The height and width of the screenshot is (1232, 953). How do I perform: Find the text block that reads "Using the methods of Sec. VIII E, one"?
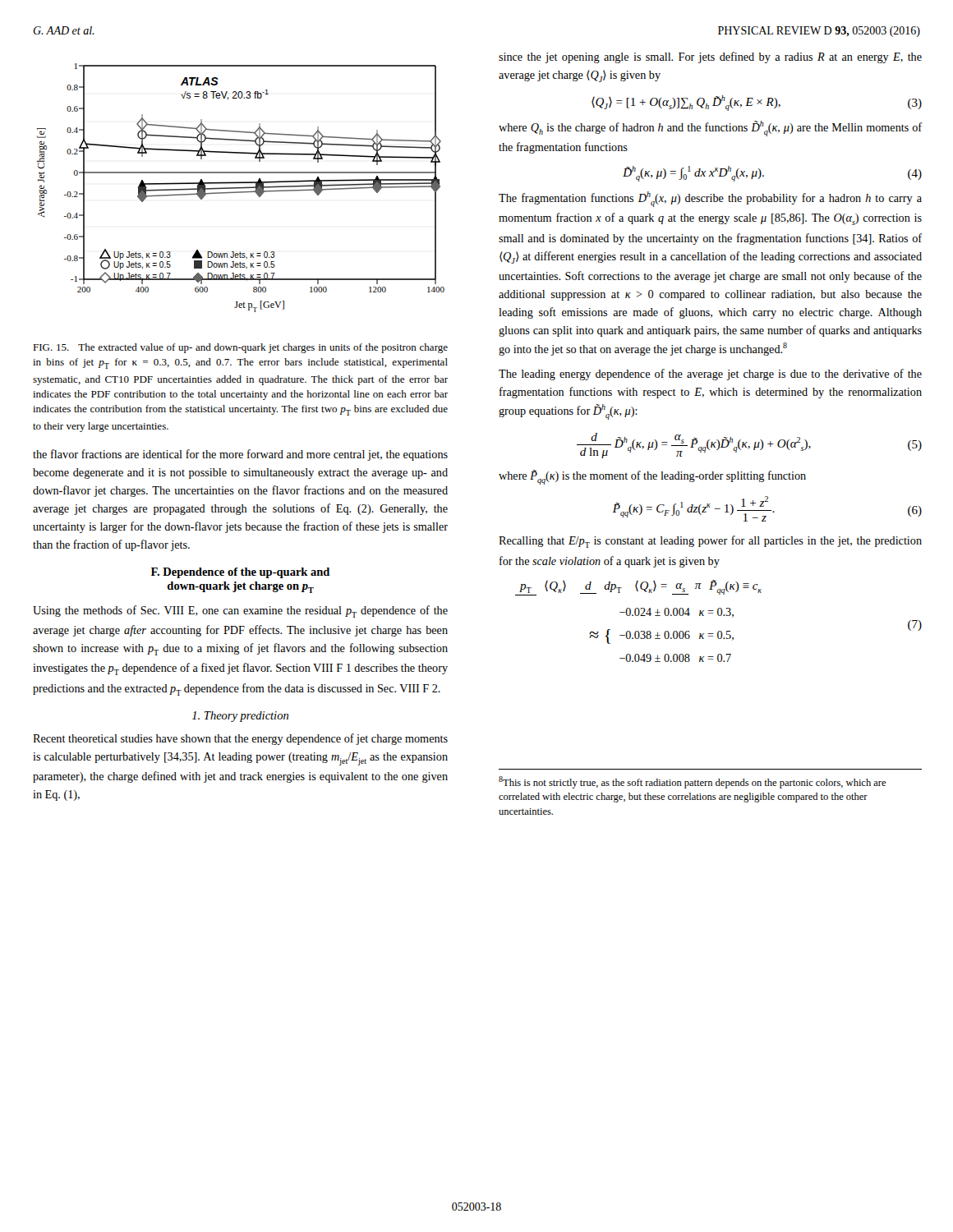[x=240, y=650]
